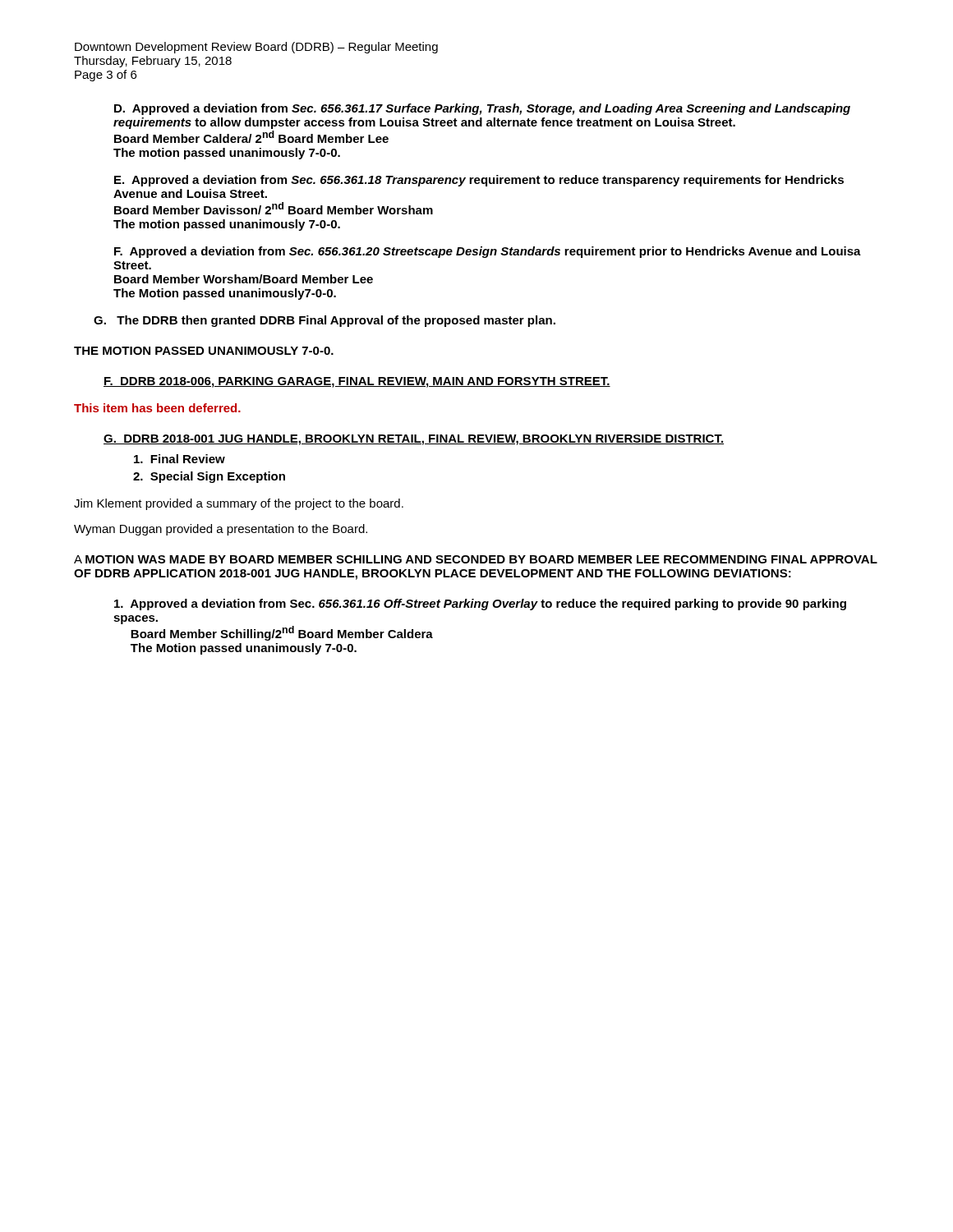Locate the block starting "Approved a deviation from Sec. 656.361.16 Off-Street Parking"
Screen dimensions: 1232x953
pyautogui.click(x=480, y=605)
